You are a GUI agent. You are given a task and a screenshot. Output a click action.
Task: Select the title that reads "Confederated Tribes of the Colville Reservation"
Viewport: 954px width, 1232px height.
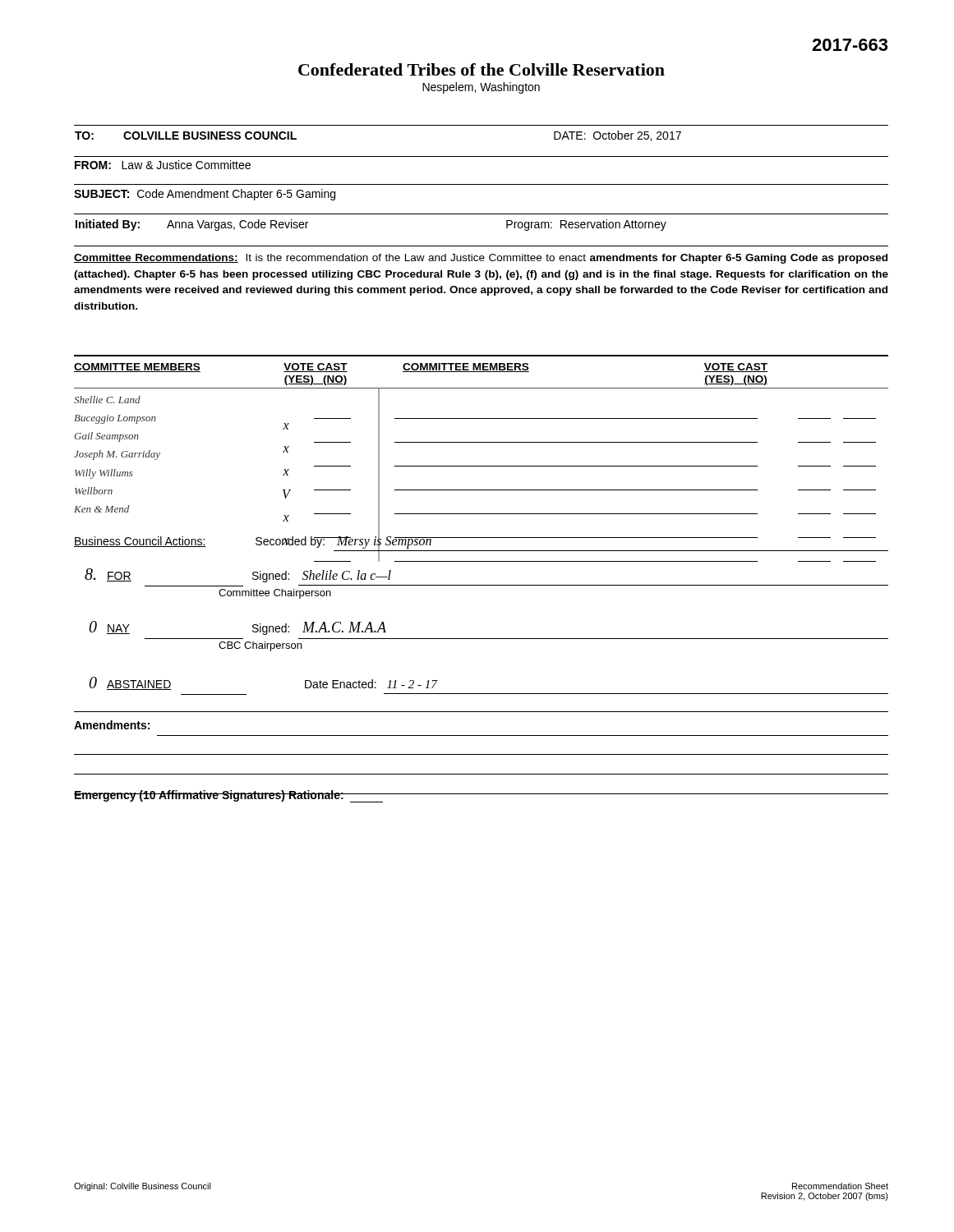click(481, 76)
